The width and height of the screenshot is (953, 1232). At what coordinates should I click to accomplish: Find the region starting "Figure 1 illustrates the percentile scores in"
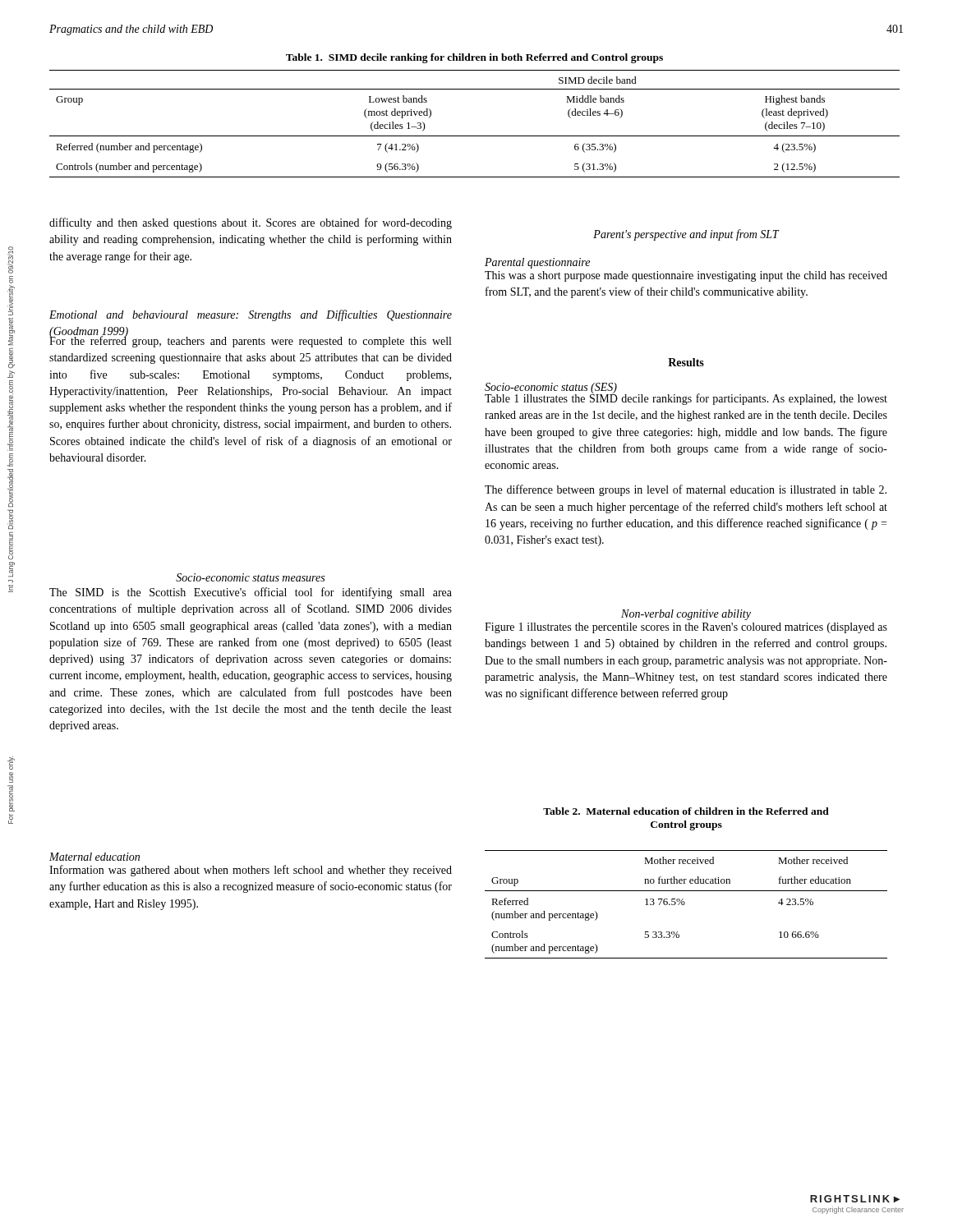[x=686, y=661]
